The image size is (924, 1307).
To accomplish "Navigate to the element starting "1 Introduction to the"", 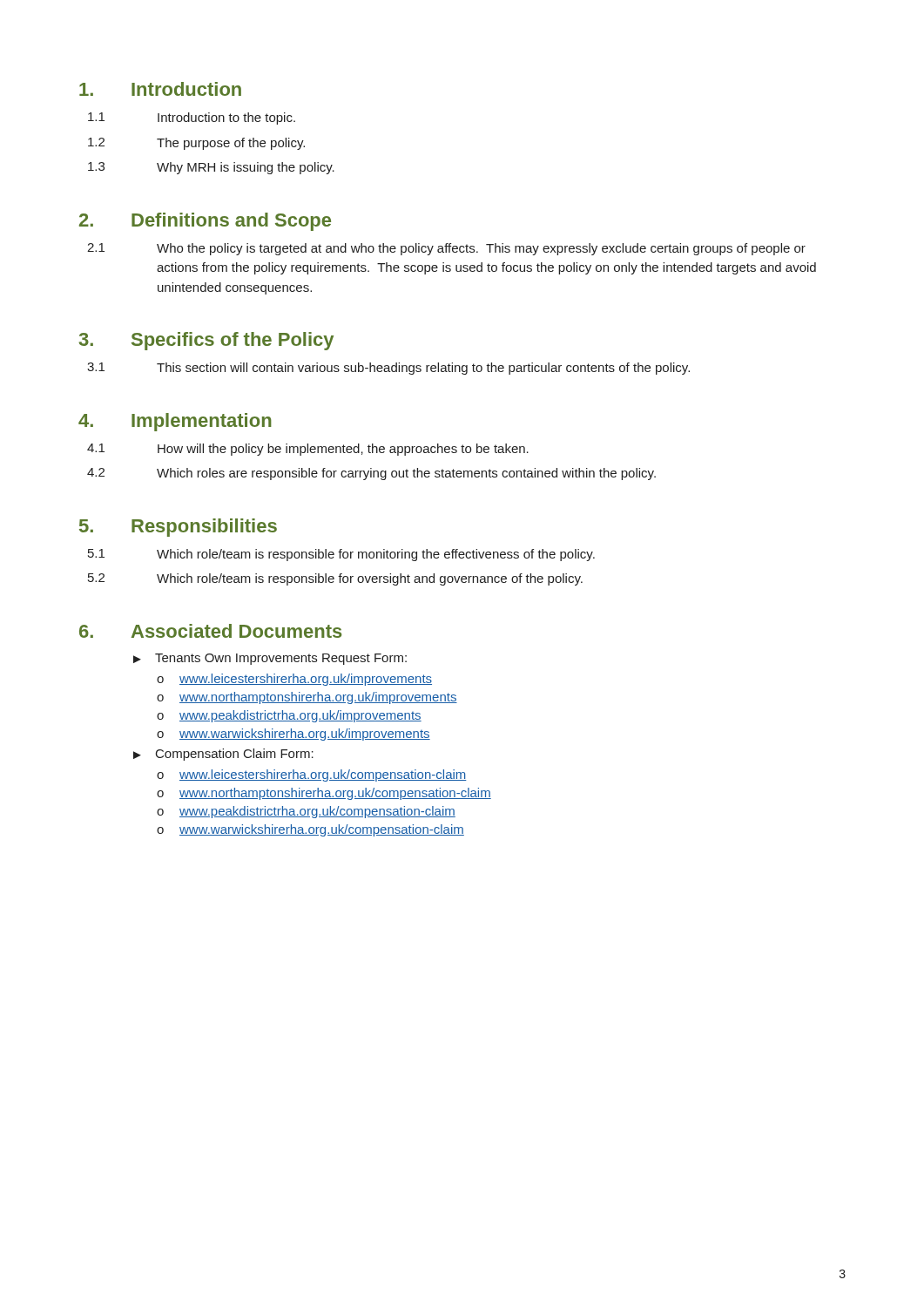I will [192, 119].
